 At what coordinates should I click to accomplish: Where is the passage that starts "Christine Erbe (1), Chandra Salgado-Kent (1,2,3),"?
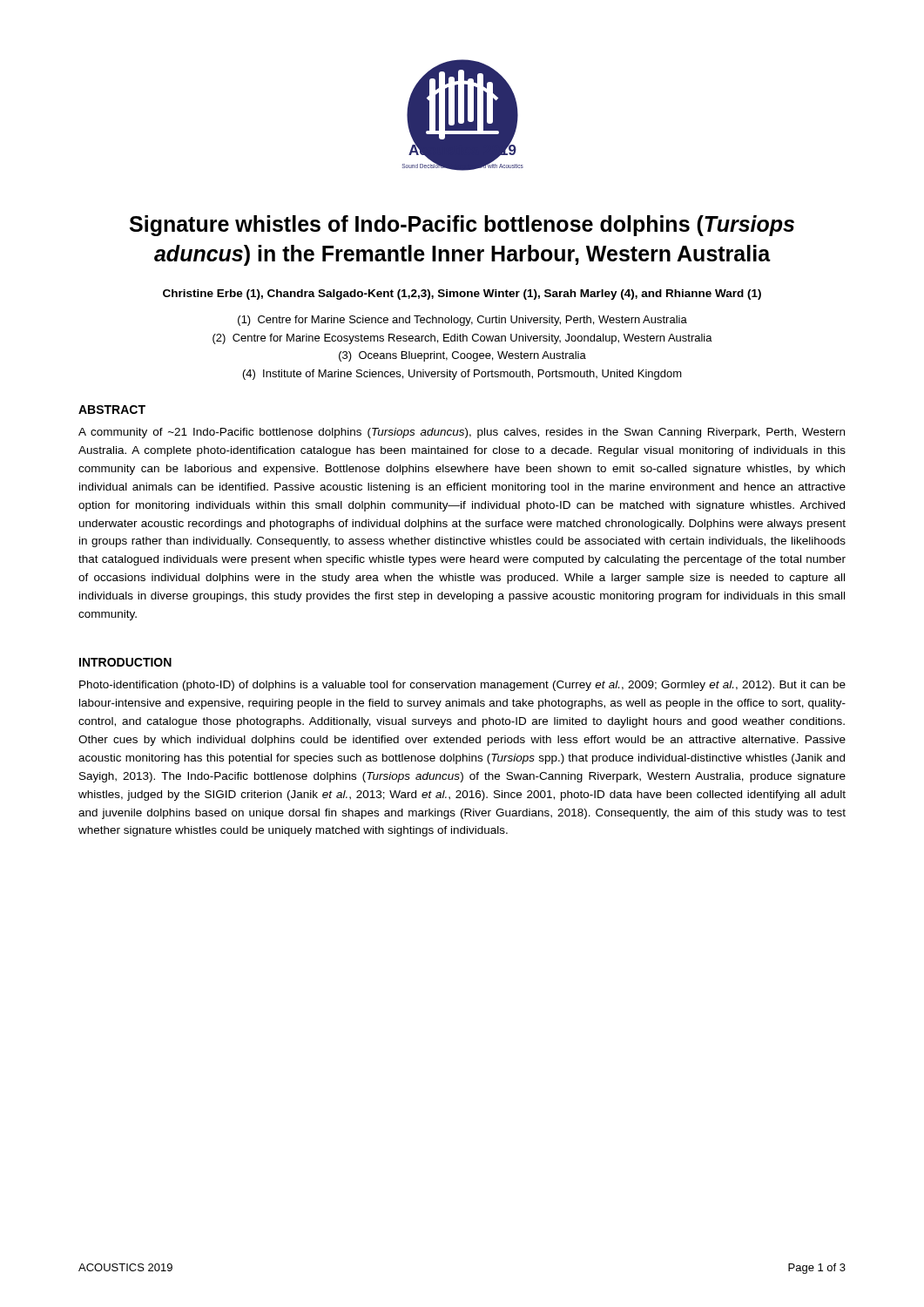click(x=462, y=293)
